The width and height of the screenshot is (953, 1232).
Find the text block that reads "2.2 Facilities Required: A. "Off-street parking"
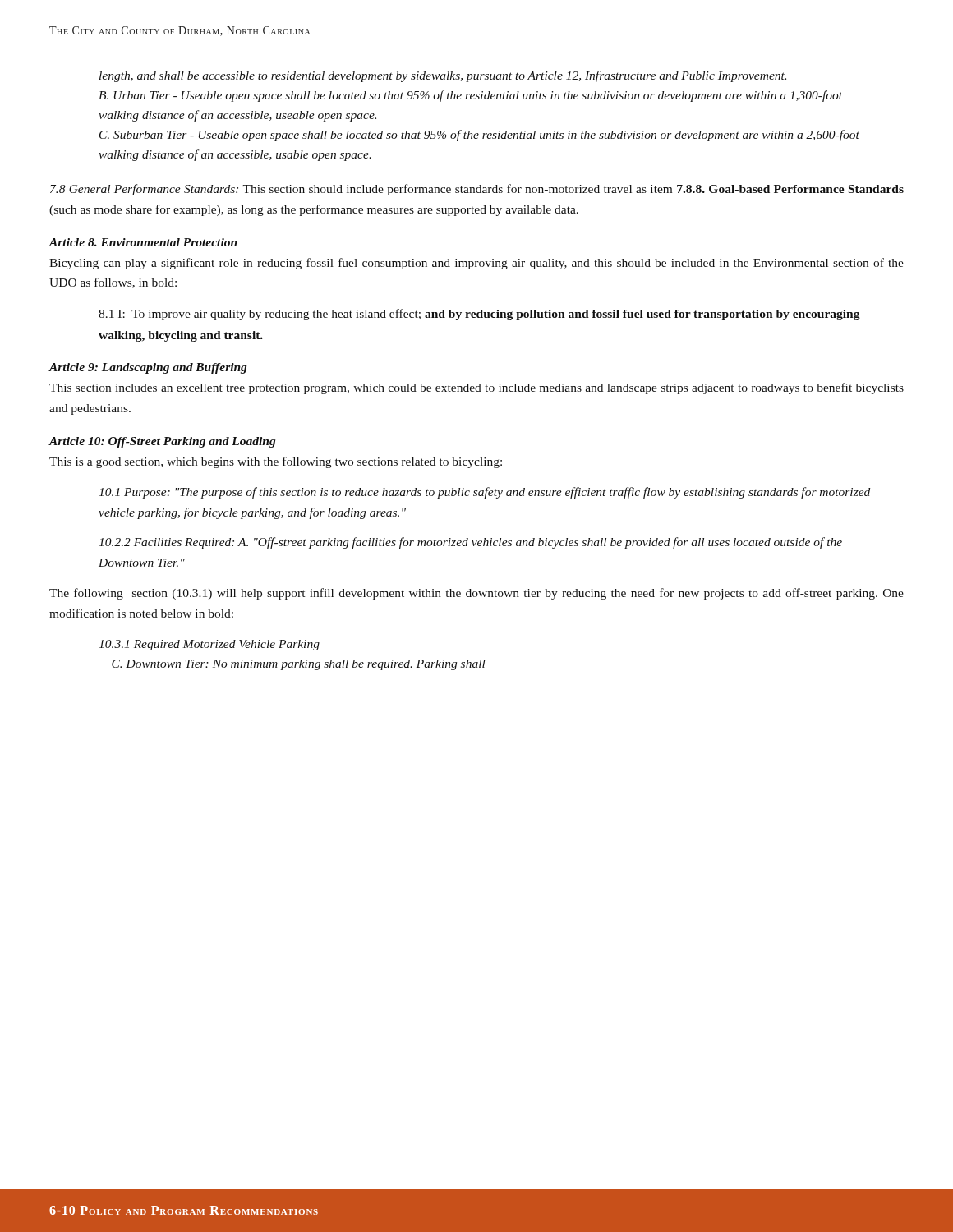[x=470, y=552]
